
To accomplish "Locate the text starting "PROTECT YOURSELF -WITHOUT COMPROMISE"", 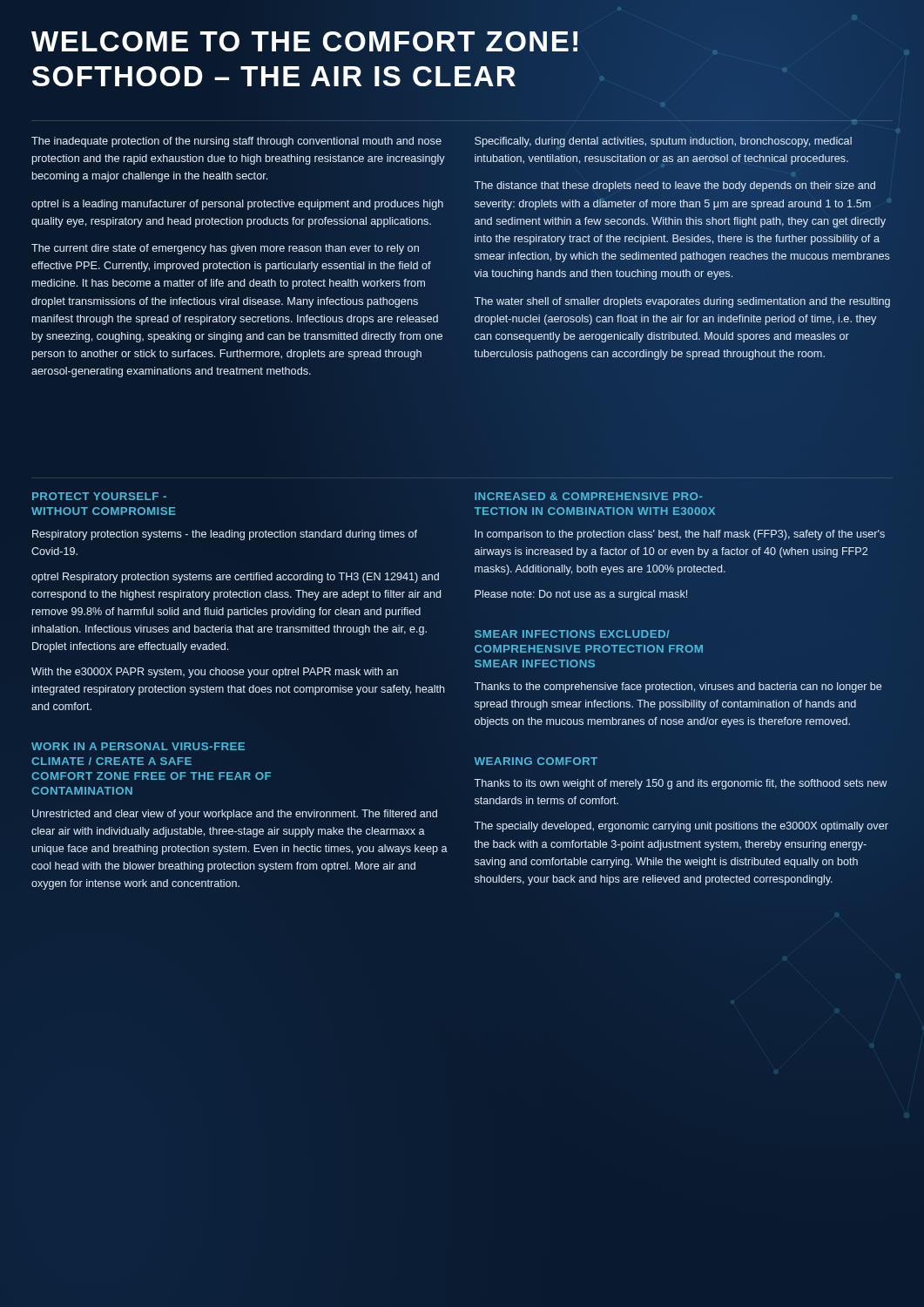I will coord(104,504).
